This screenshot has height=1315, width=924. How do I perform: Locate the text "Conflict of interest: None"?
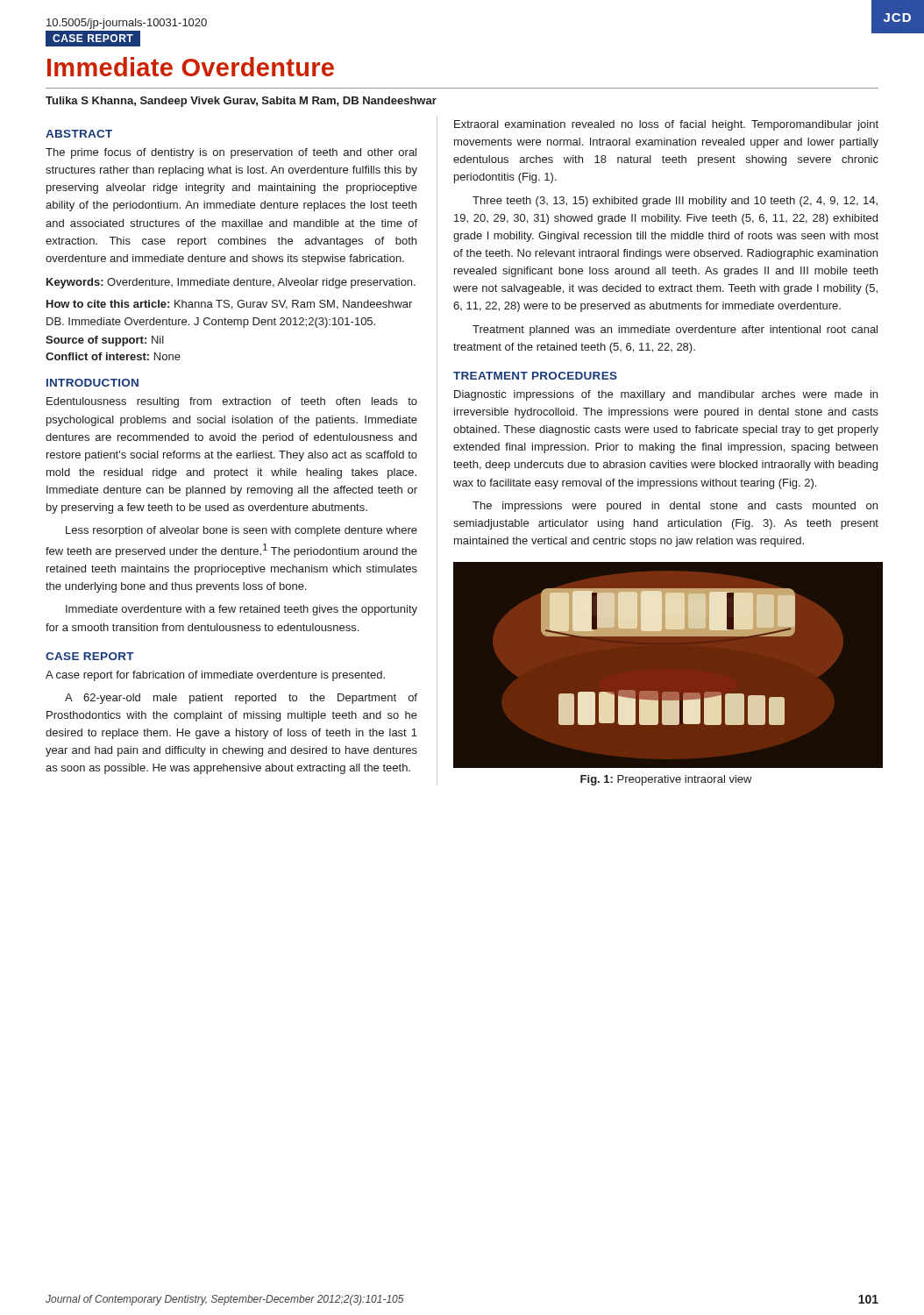pos(113,357)
